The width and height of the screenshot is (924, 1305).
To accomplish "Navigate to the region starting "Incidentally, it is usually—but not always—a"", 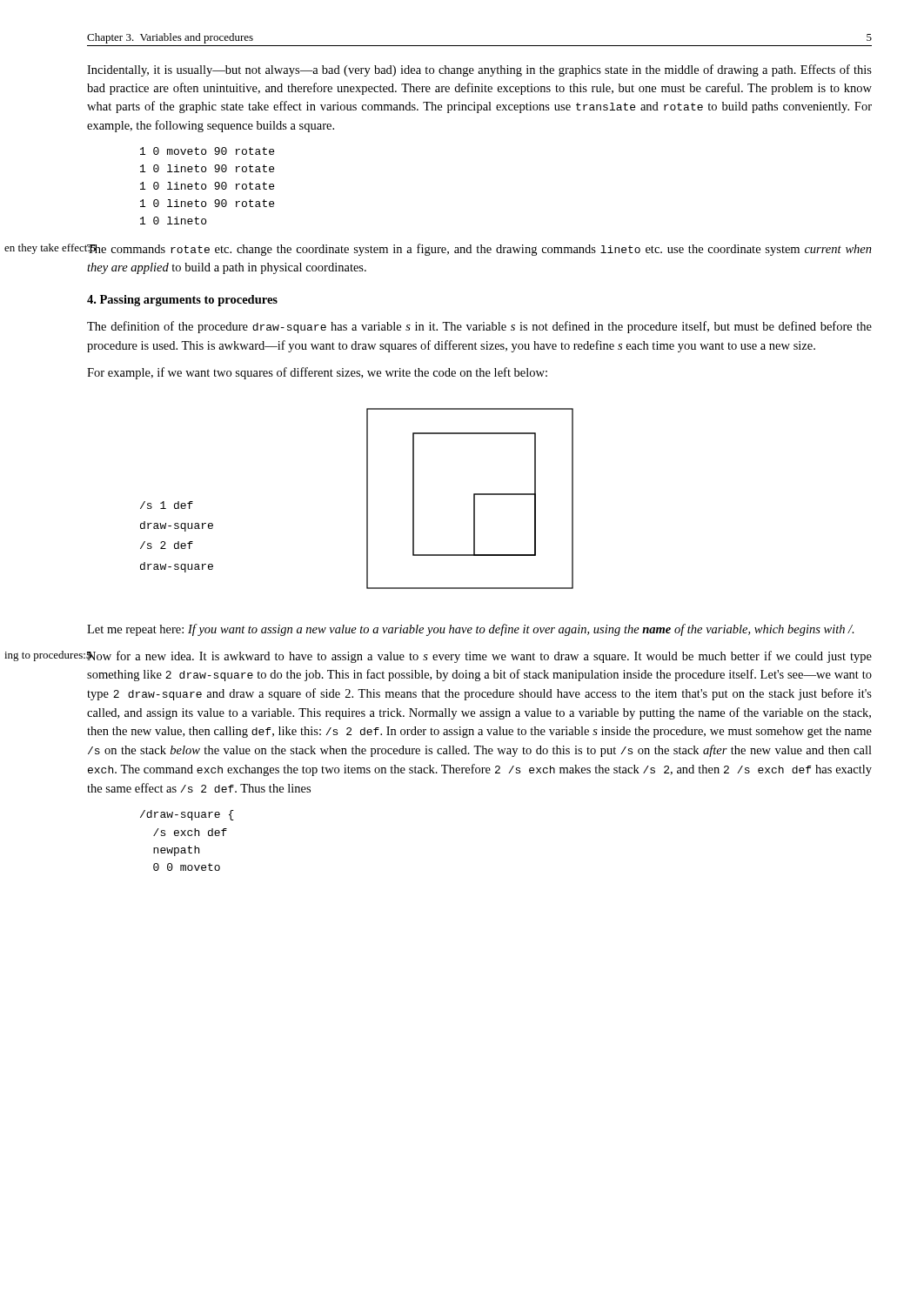I will coord(479,98).
